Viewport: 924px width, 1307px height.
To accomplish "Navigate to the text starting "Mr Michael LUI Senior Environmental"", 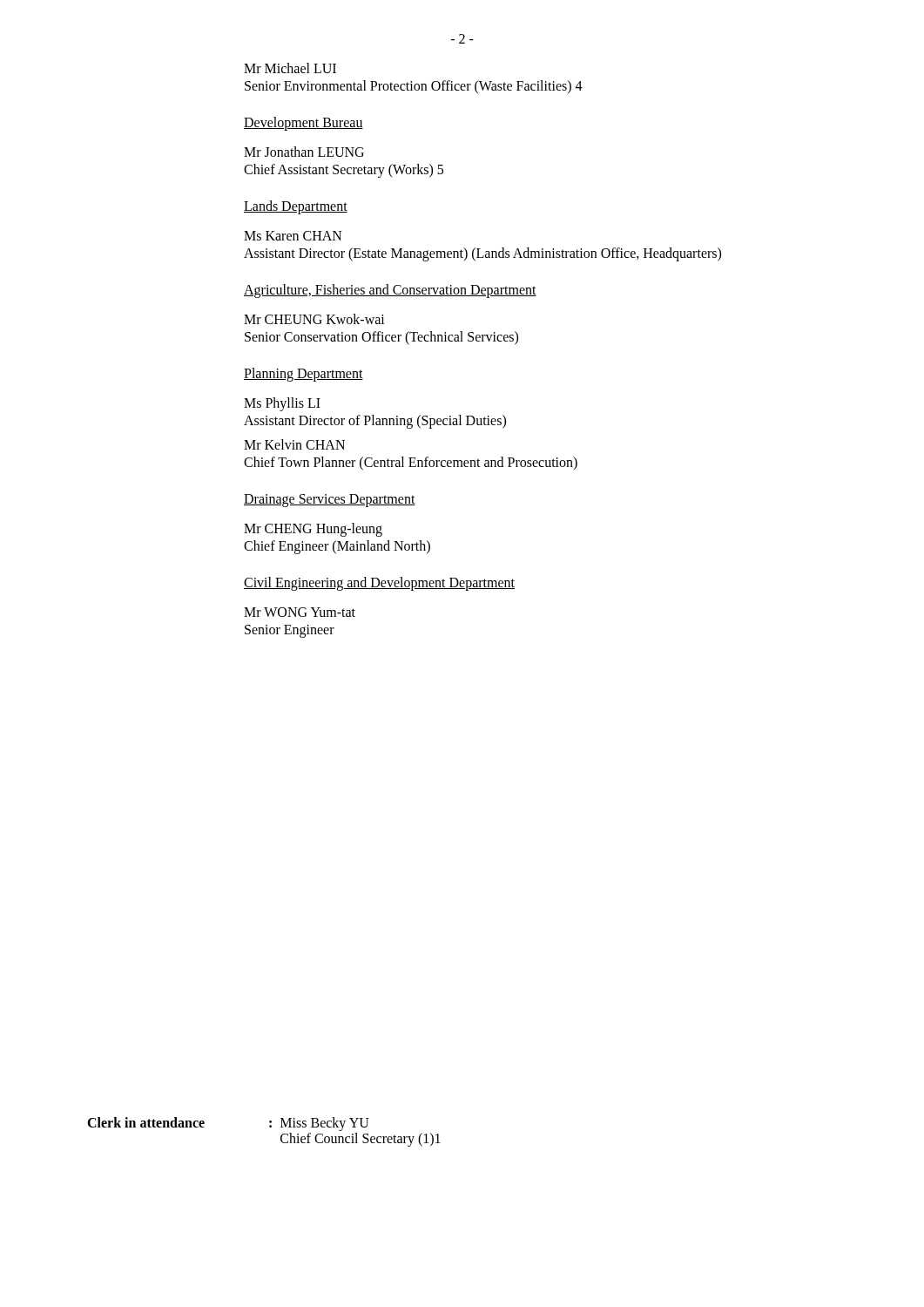I will tap(505, 78).
